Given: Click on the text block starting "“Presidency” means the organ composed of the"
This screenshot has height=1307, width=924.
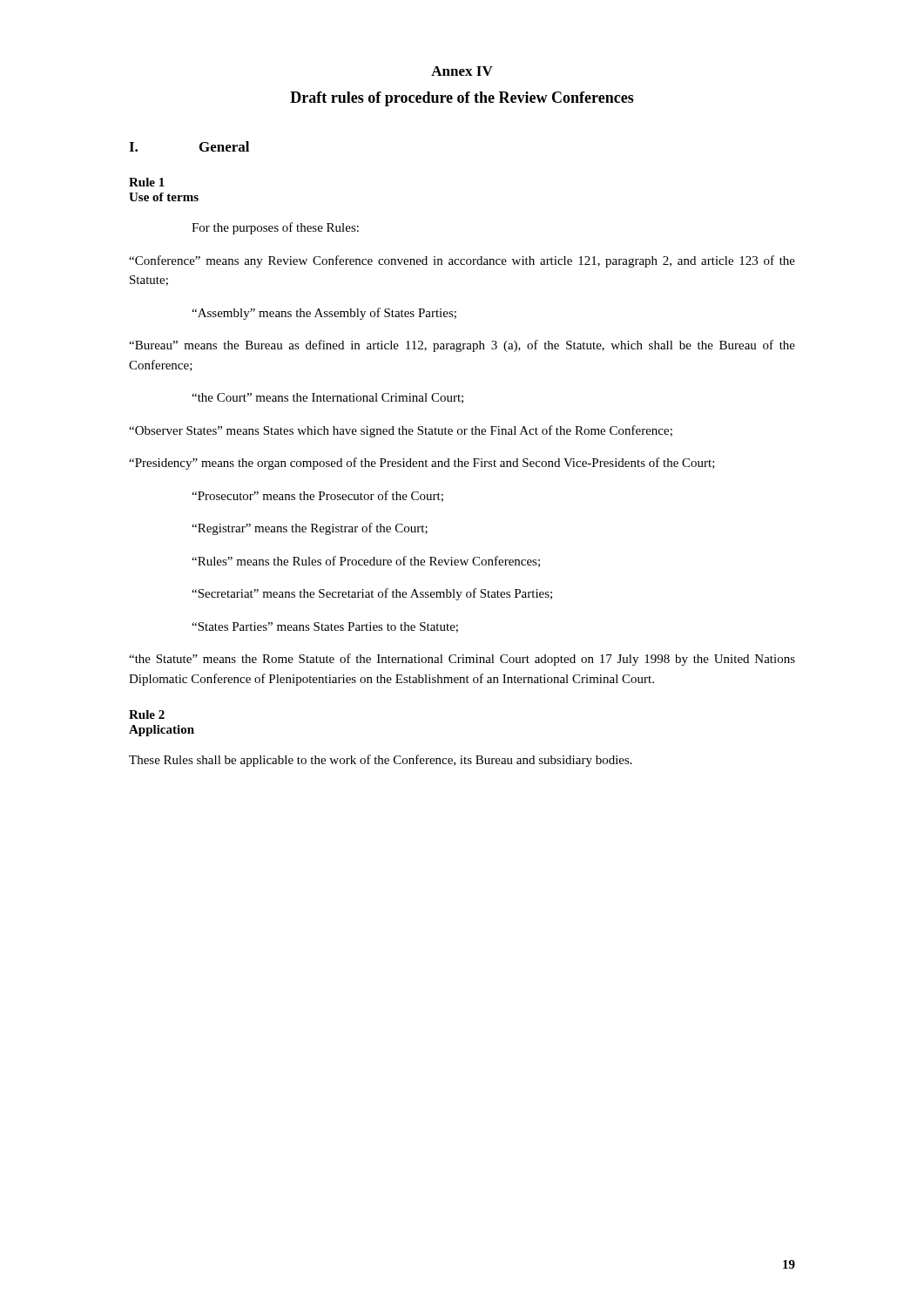Looking at the screenshot, I should [x=462, y=463].
